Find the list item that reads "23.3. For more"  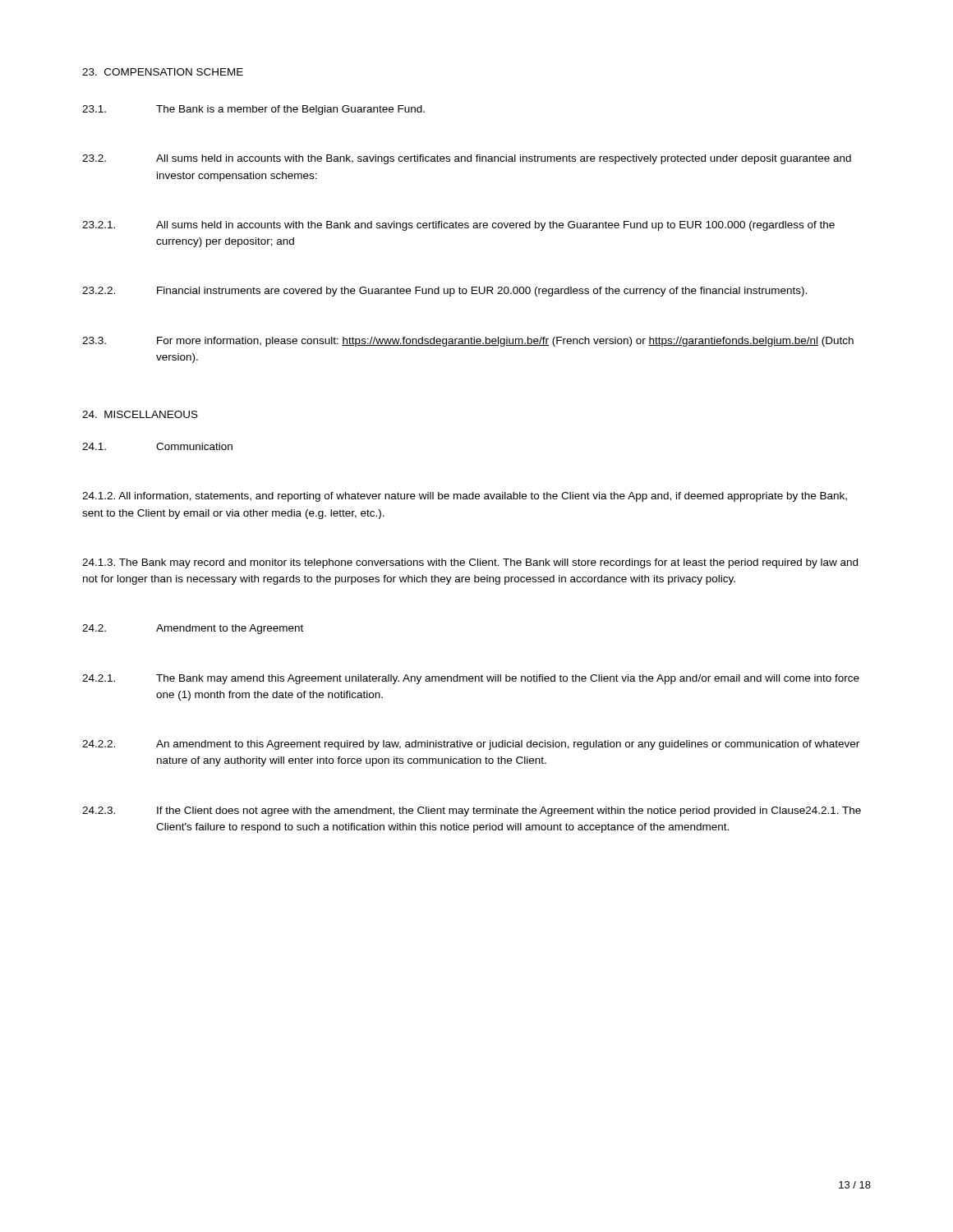[x=476, y=349]
